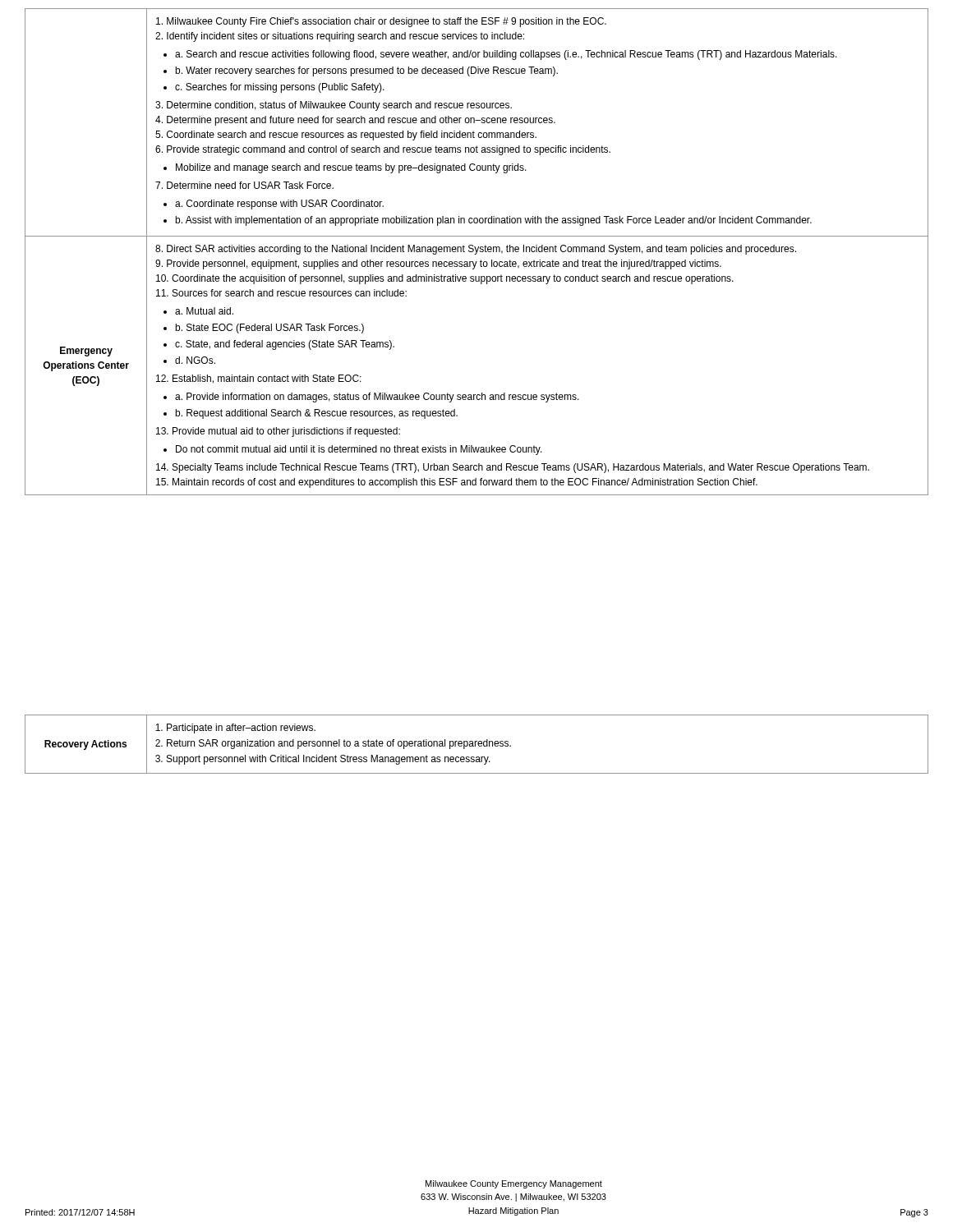The image size is (953, 1232).
Task: Where is the passage that starts "Participate in after–action reviews. 2. Return SAR organization"?
Action: click(x=333, y=743)
